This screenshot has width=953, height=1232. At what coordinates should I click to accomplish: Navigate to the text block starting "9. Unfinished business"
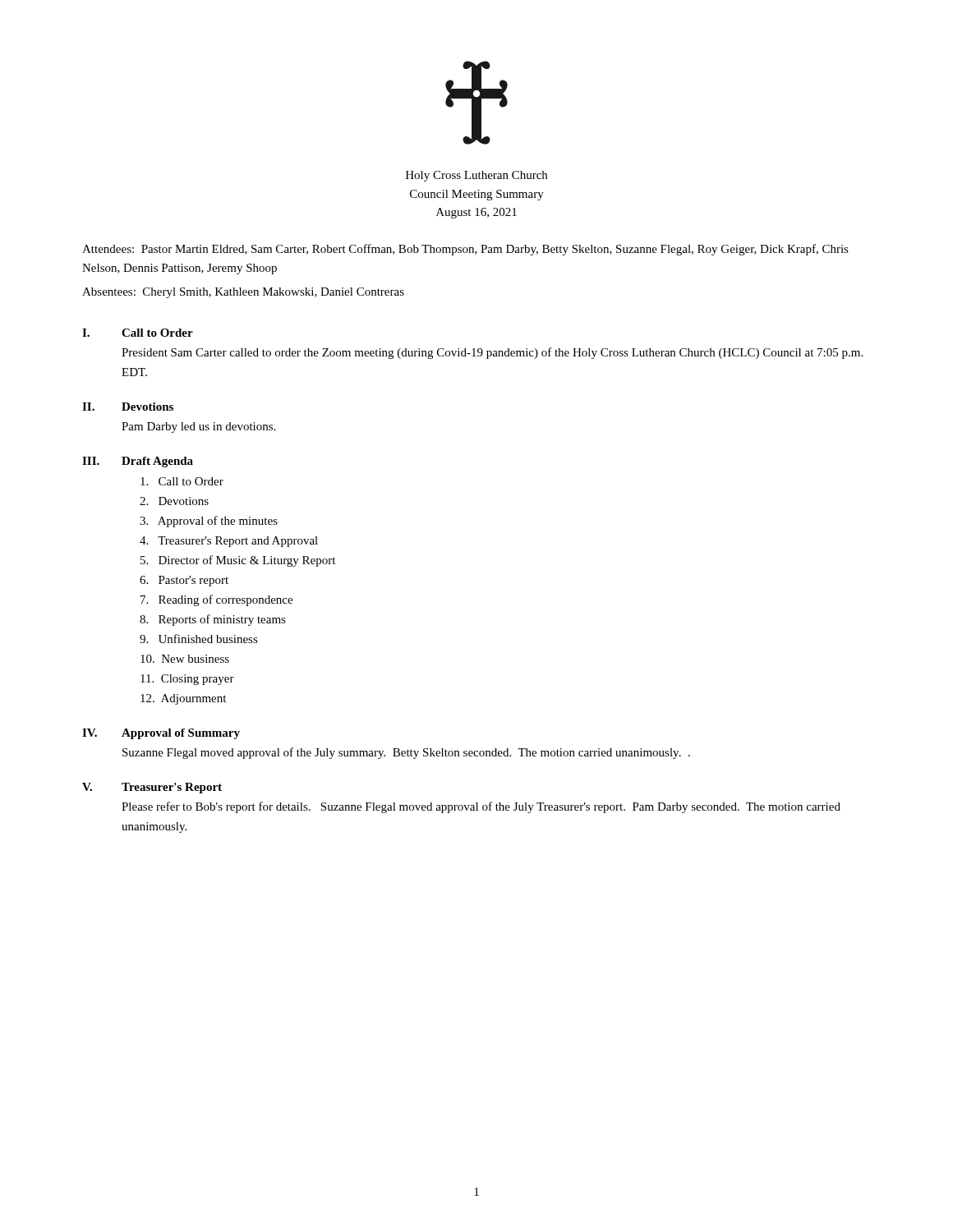tap(199, 639)
